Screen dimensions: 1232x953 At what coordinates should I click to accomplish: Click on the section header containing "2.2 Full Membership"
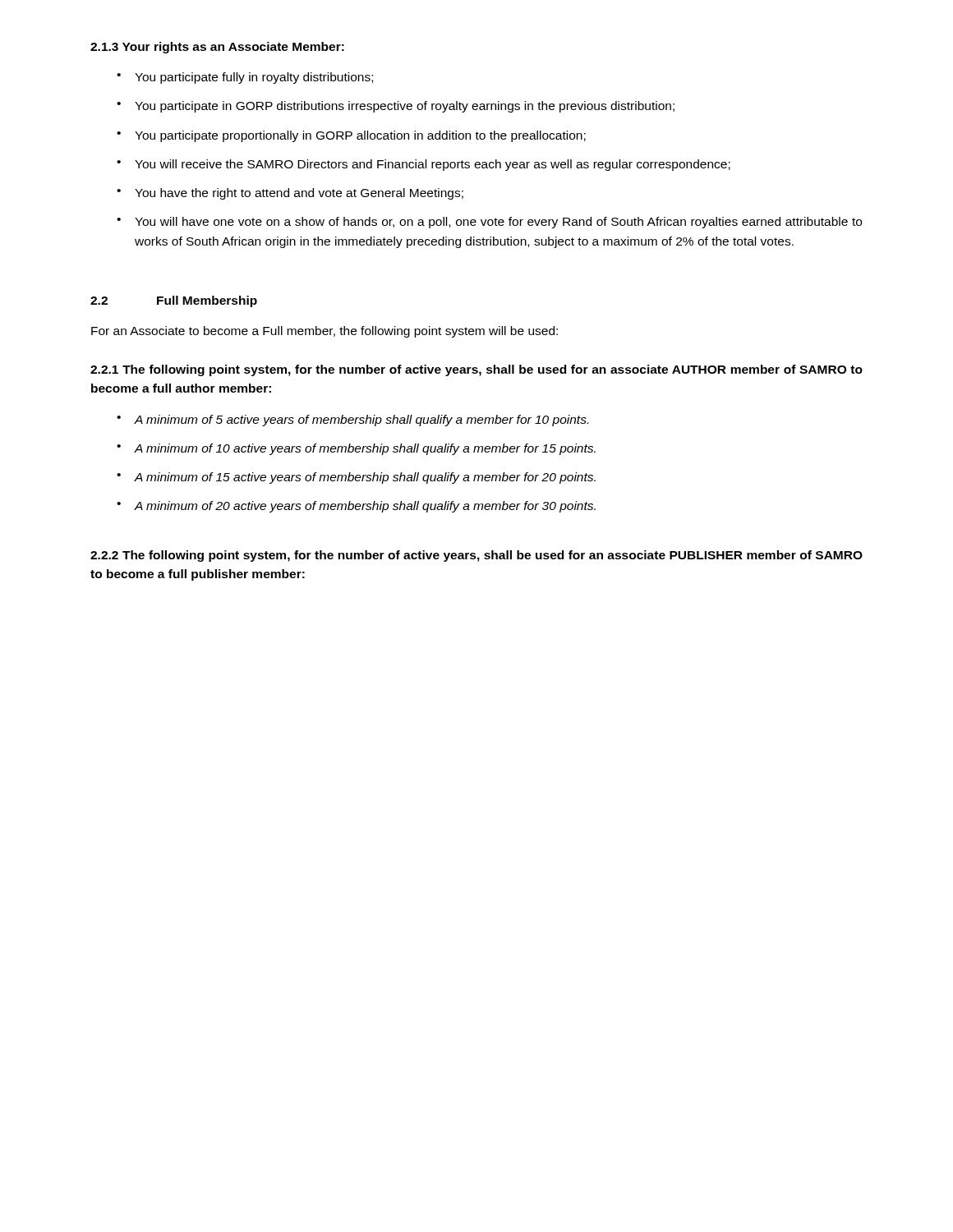tap(174, 300)
